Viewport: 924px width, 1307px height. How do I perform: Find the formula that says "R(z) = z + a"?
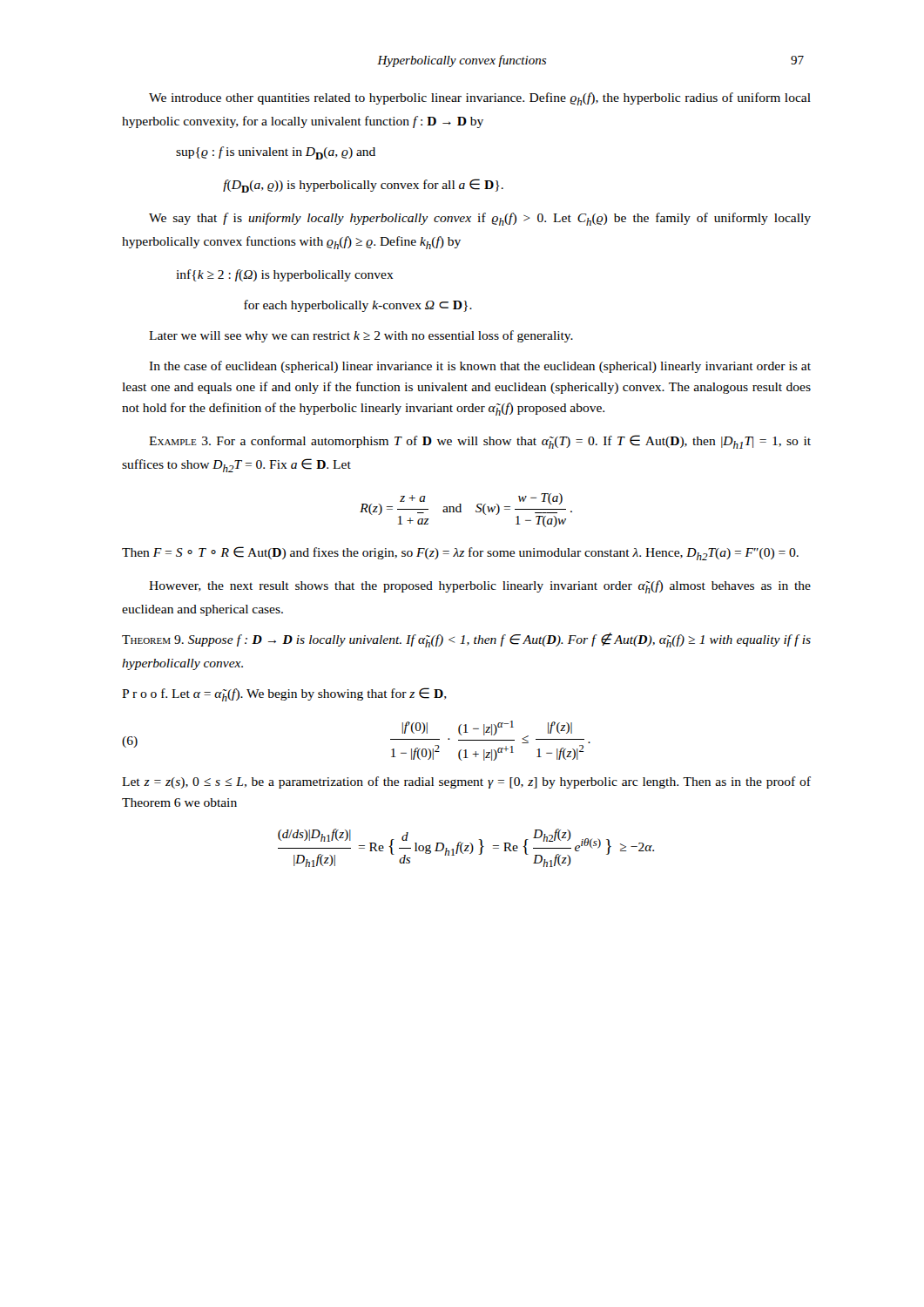click(x=466, y=509)
